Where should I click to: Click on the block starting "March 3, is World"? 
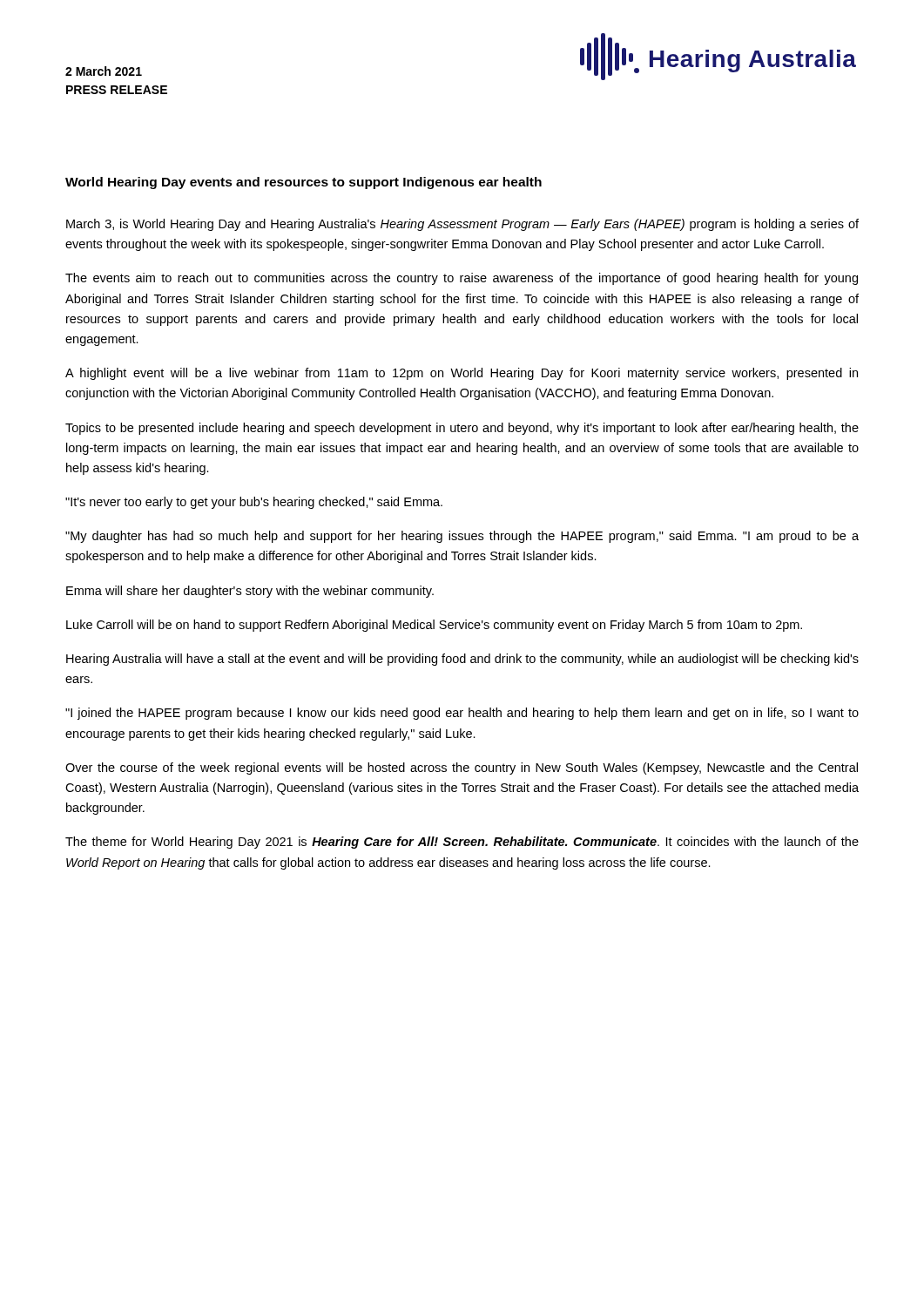[x=462, y=234]
